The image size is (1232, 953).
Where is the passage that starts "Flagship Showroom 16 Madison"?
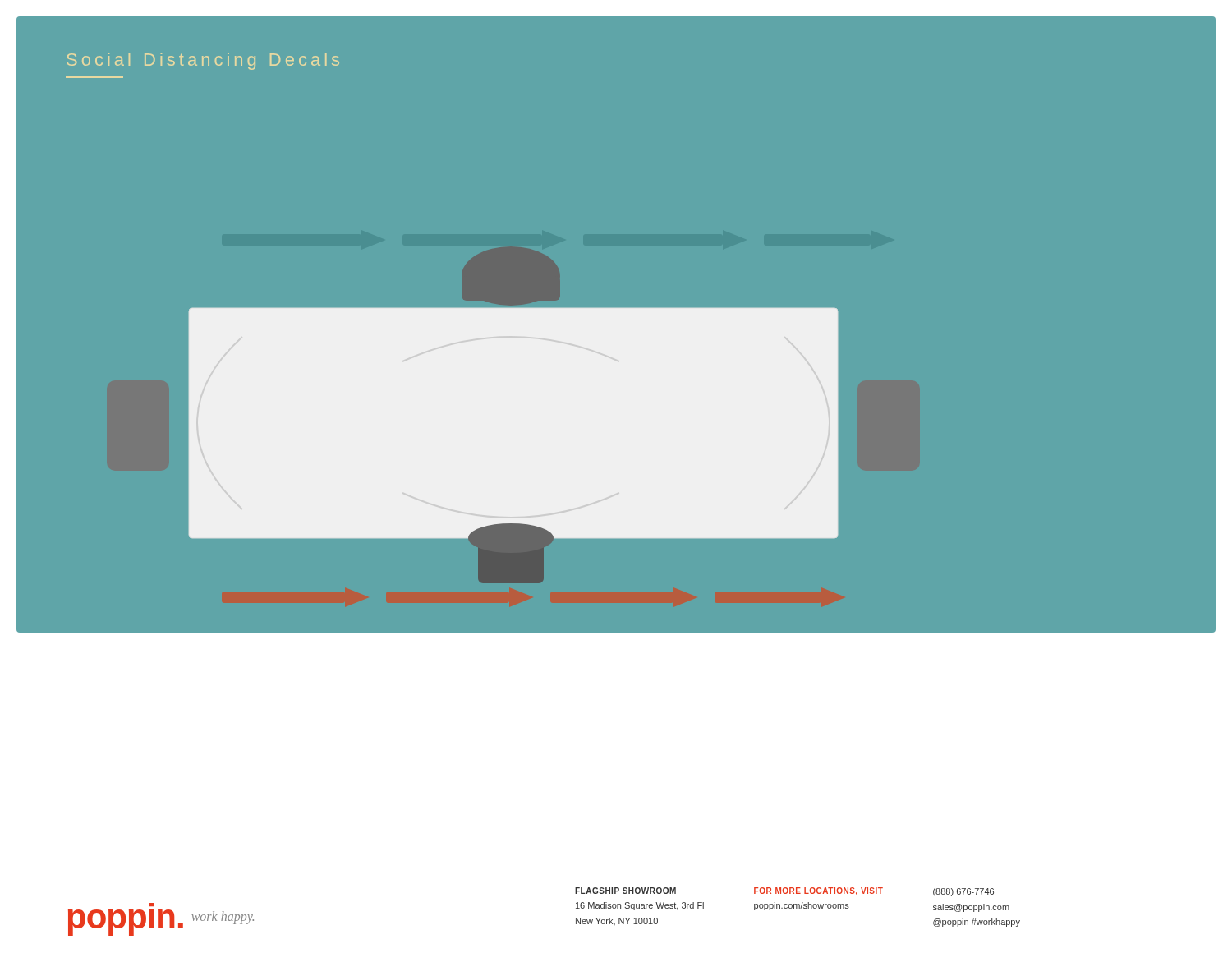(640, 905)
